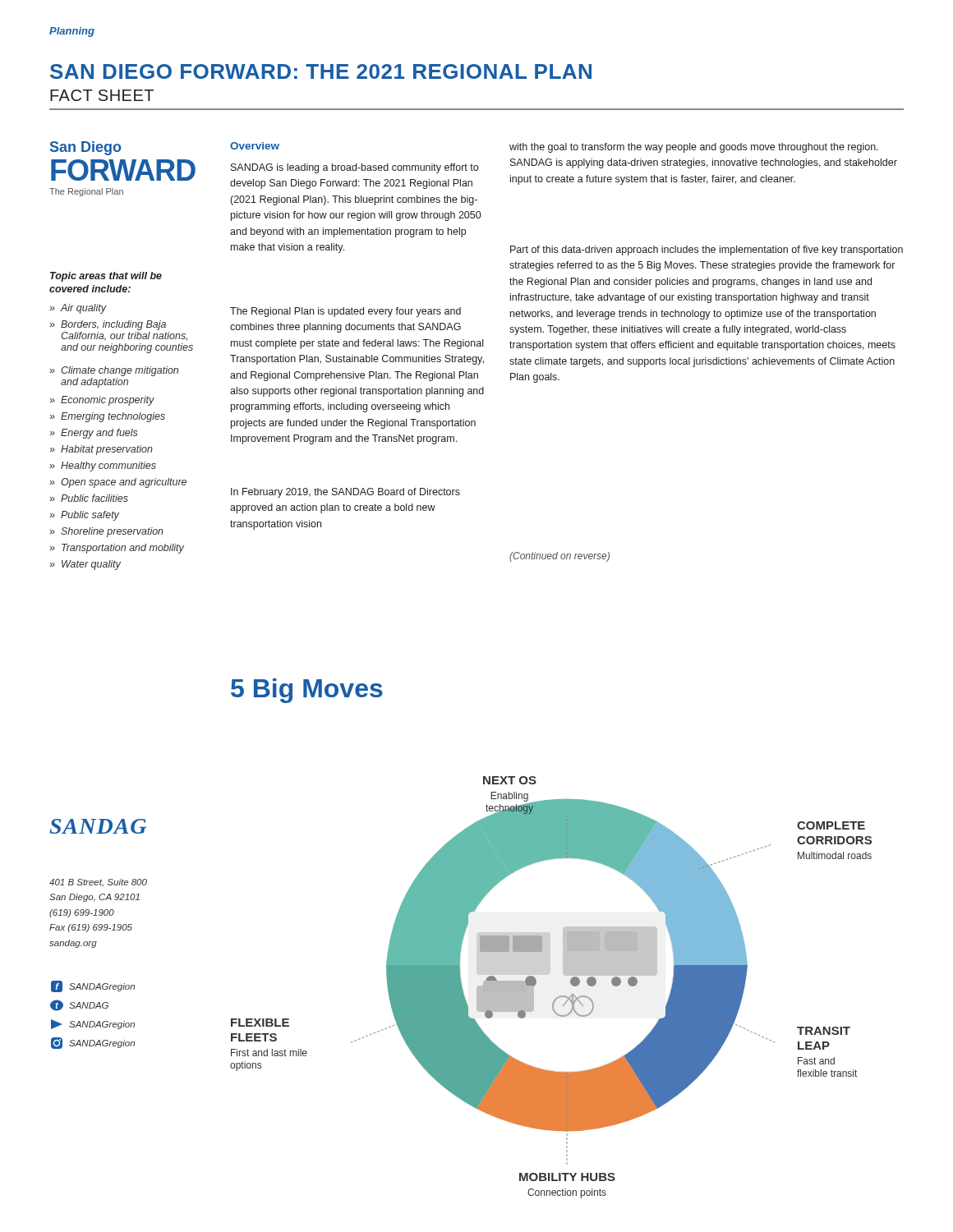Find the list item that reads "Energy and fuels"
The width and height of the screenshot is (953, 1232).
coord(99,433)
